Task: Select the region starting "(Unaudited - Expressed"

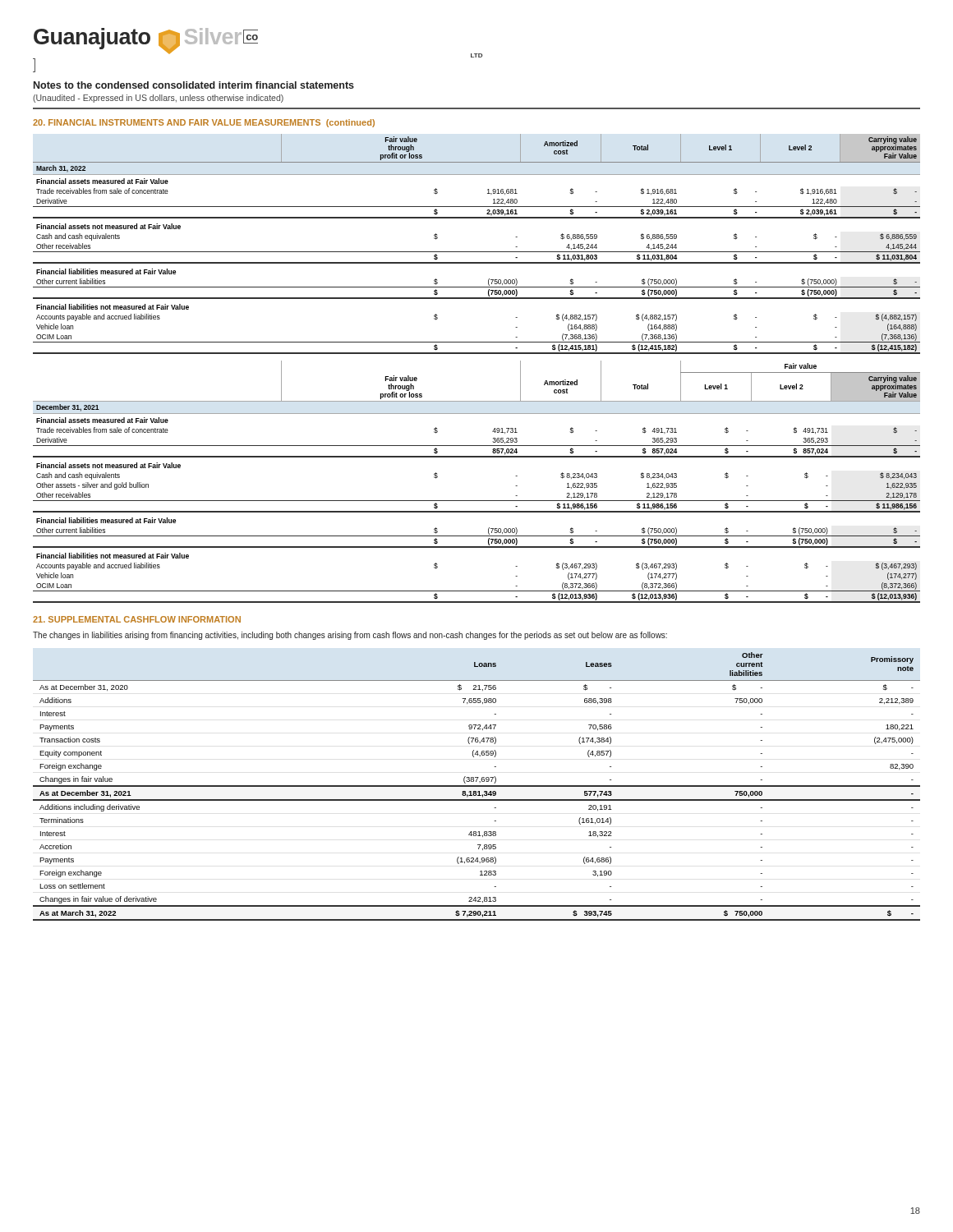Action: (158, 98)
